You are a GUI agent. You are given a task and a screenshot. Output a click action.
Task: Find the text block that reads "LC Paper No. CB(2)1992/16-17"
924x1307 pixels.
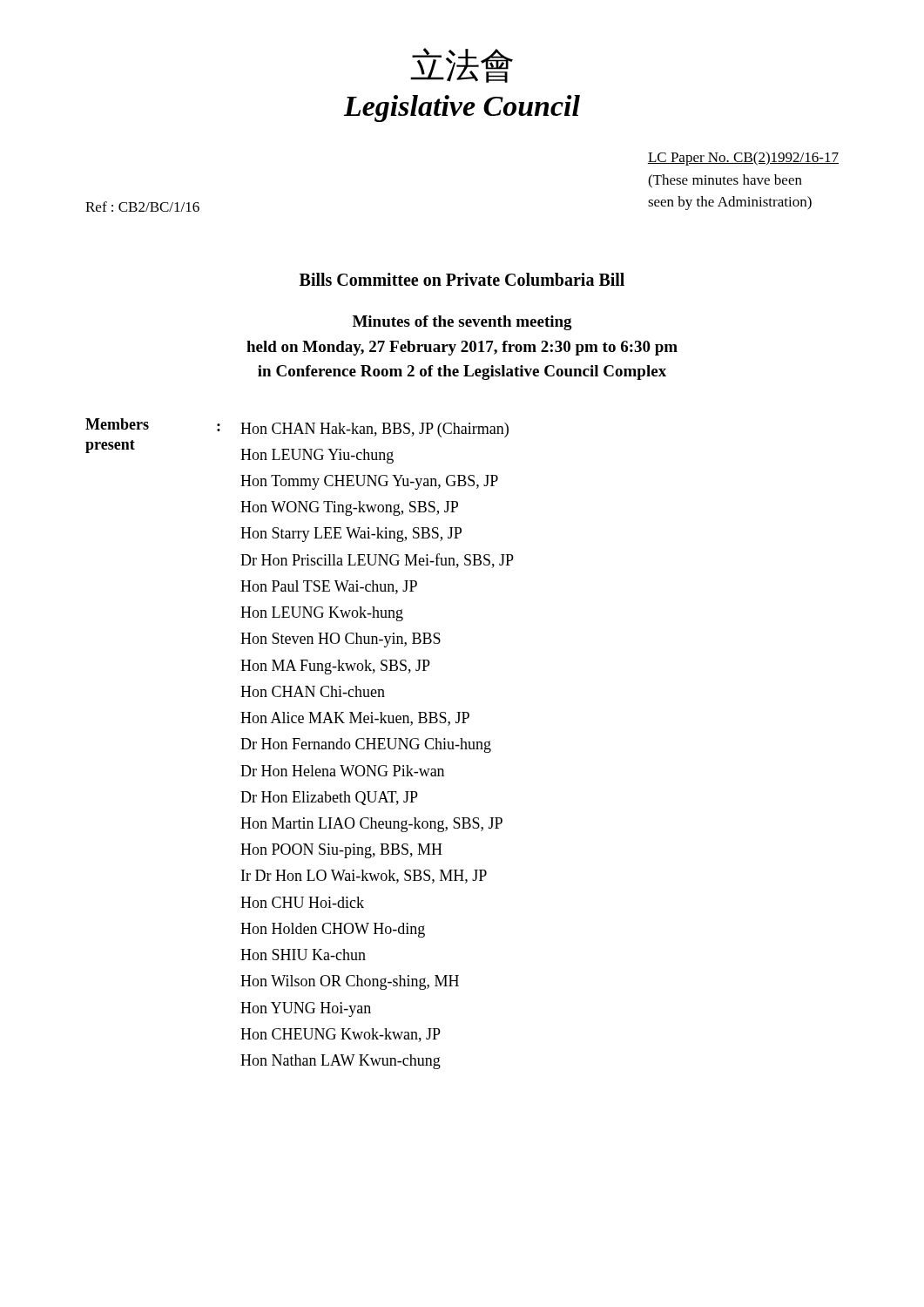click(743, 180)
